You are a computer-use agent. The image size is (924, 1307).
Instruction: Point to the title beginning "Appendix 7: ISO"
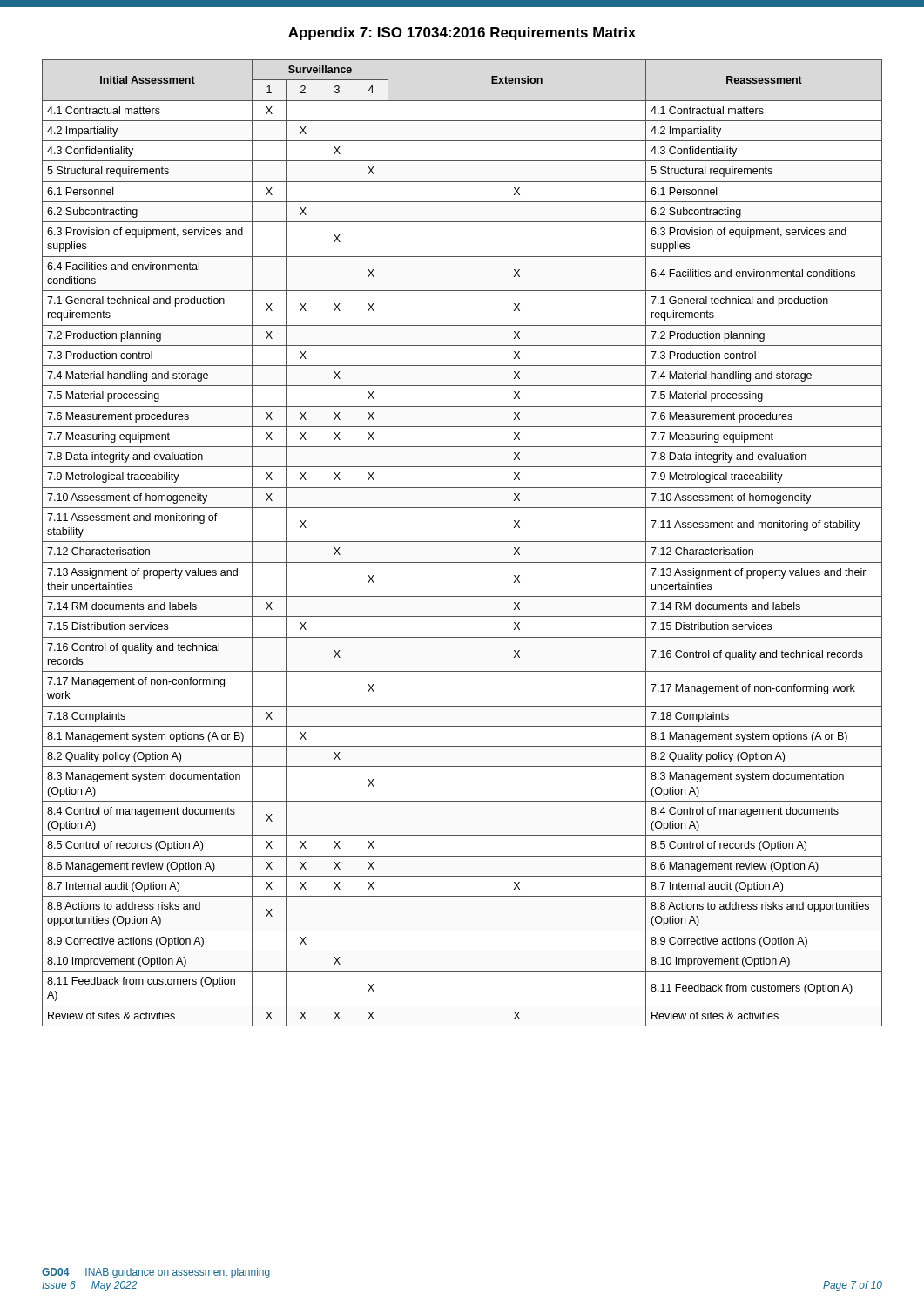[x=462, y=33]
